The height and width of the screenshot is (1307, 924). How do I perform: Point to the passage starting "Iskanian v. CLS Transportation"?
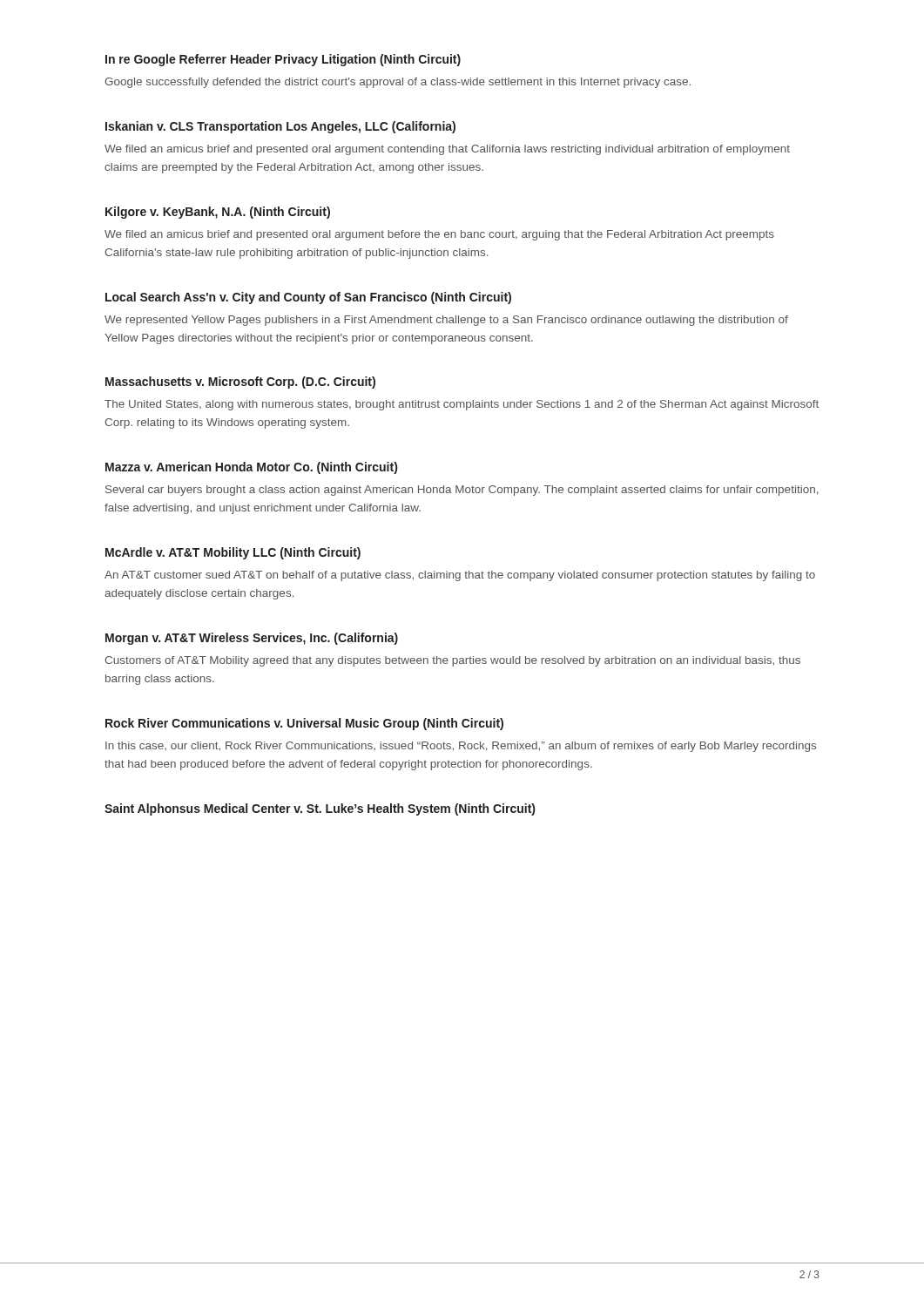pos(280,126)
